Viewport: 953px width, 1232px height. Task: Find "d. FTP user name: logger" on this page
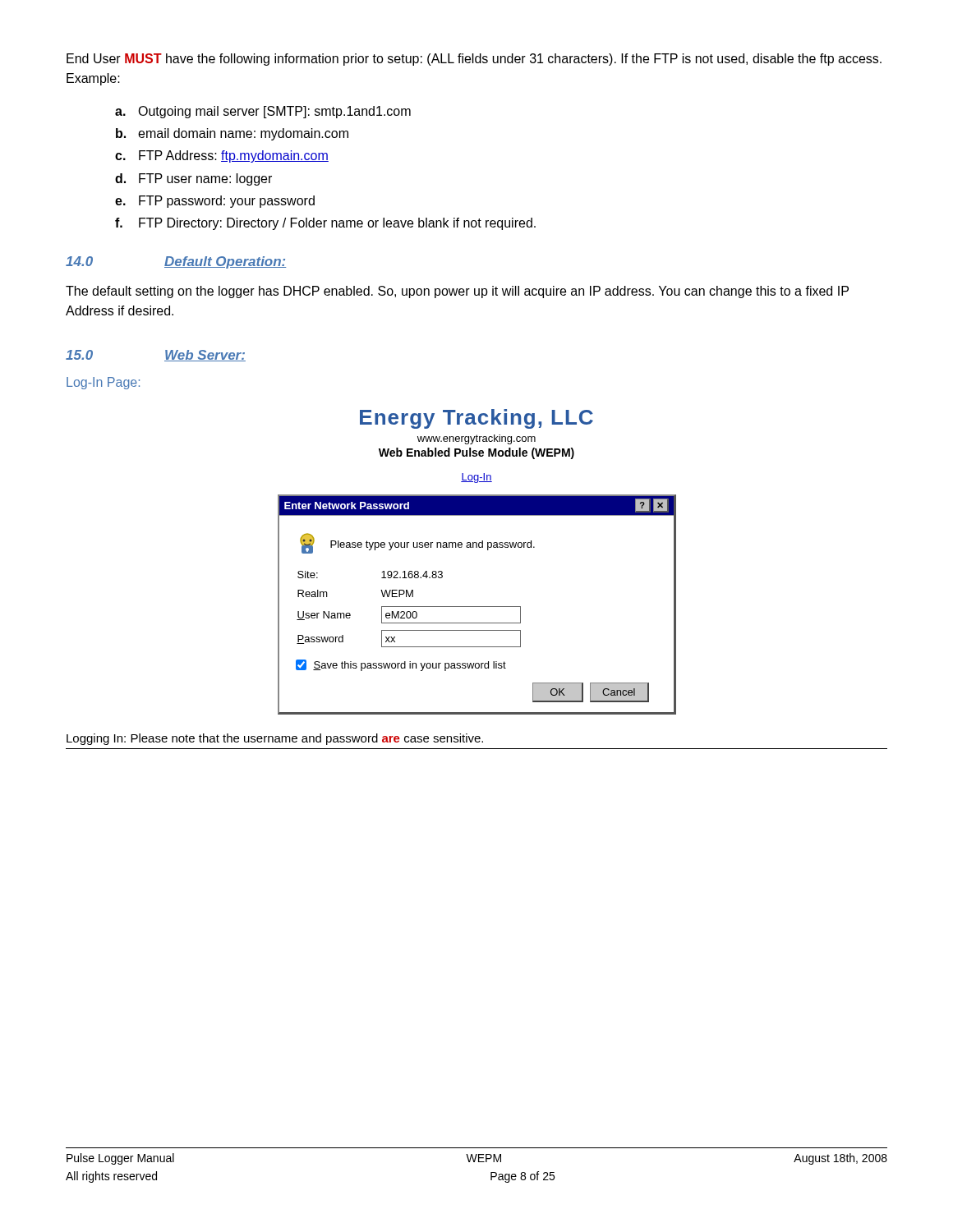point(194,178)
